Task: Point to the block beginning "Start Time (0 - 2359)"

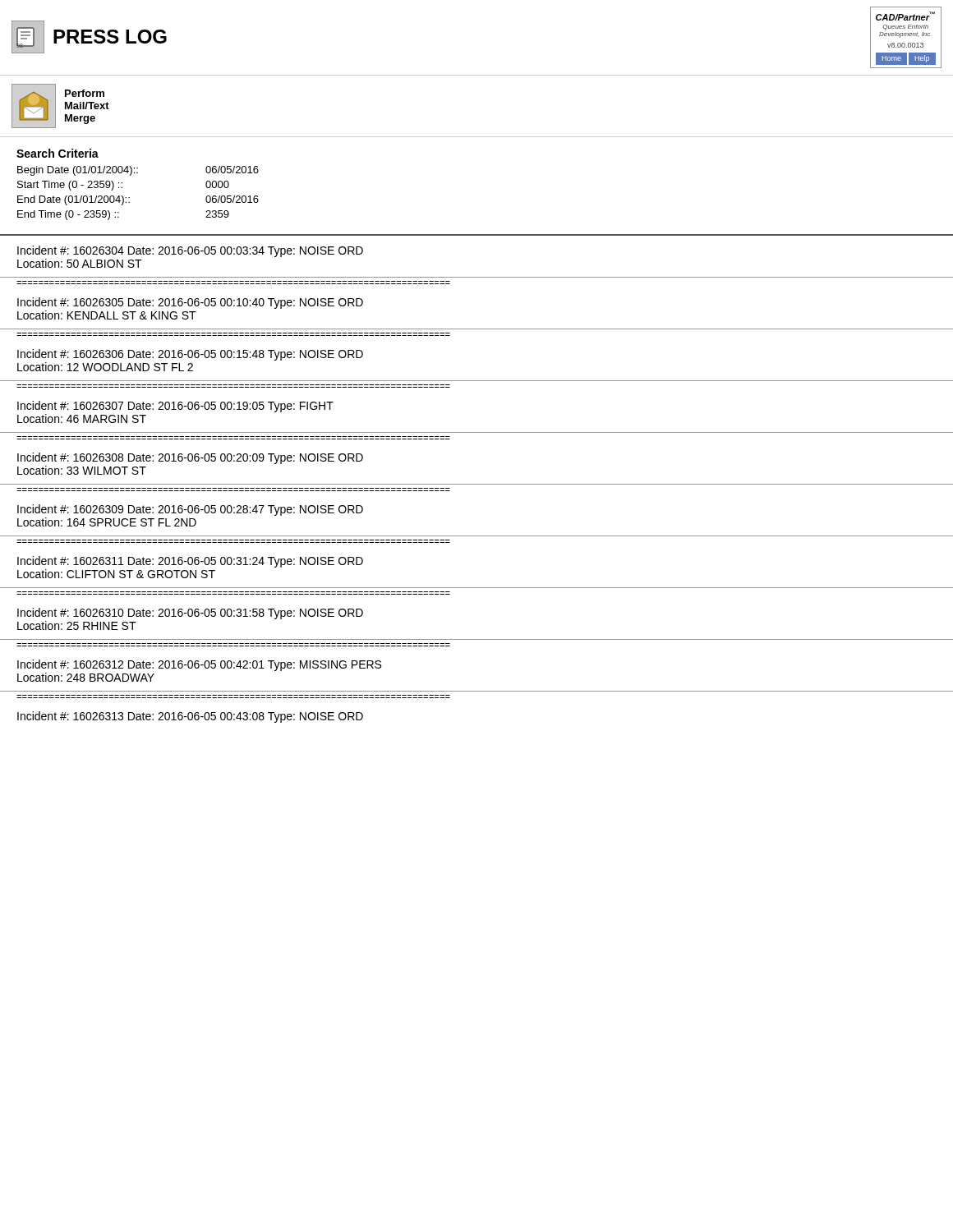Action: 123,184
